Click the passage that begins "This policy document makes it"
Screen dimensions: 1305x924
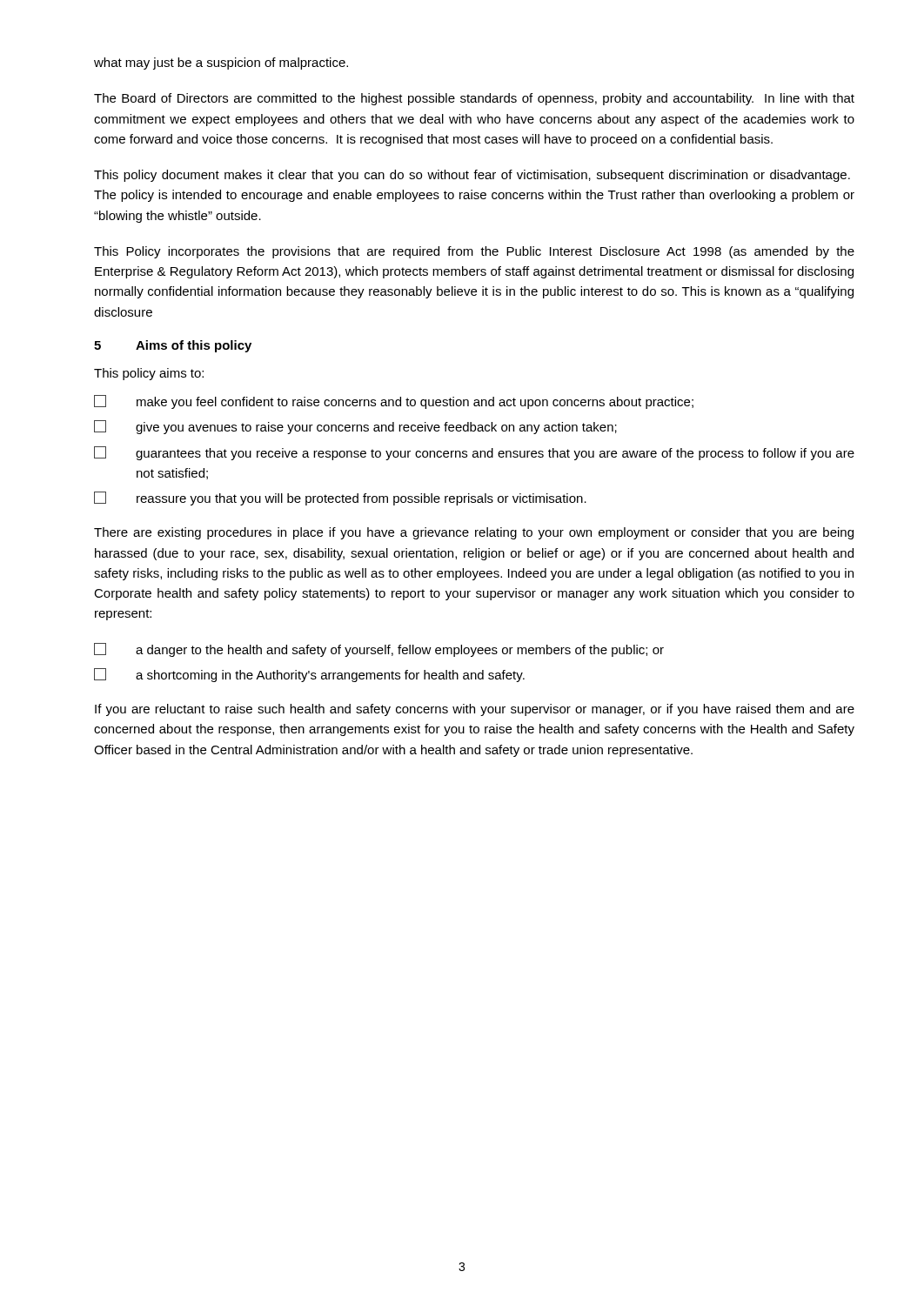click(x=474, y=195)
